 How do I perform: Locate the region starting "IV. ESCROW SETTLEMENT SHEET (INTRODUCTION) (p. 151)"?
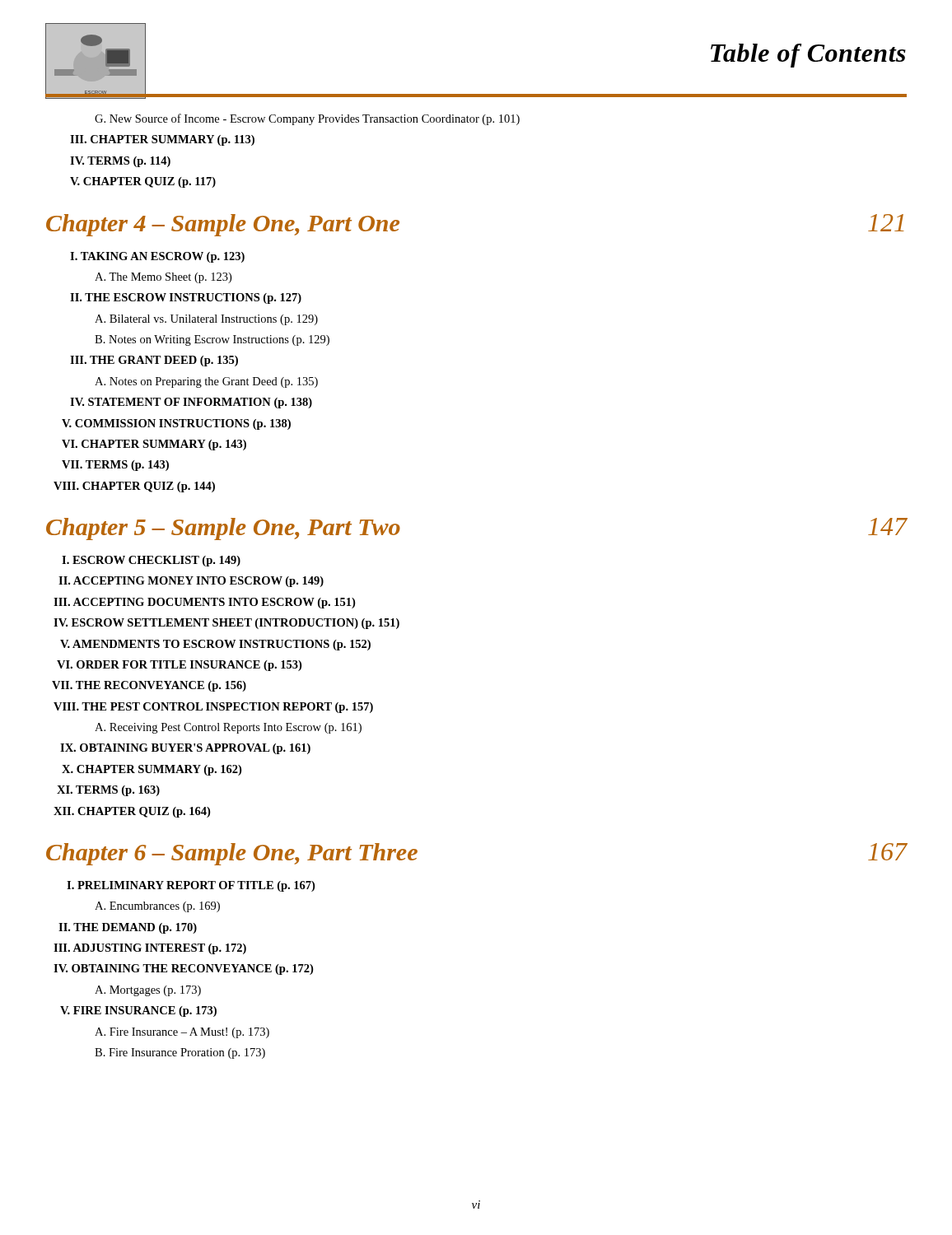(227, 623)
